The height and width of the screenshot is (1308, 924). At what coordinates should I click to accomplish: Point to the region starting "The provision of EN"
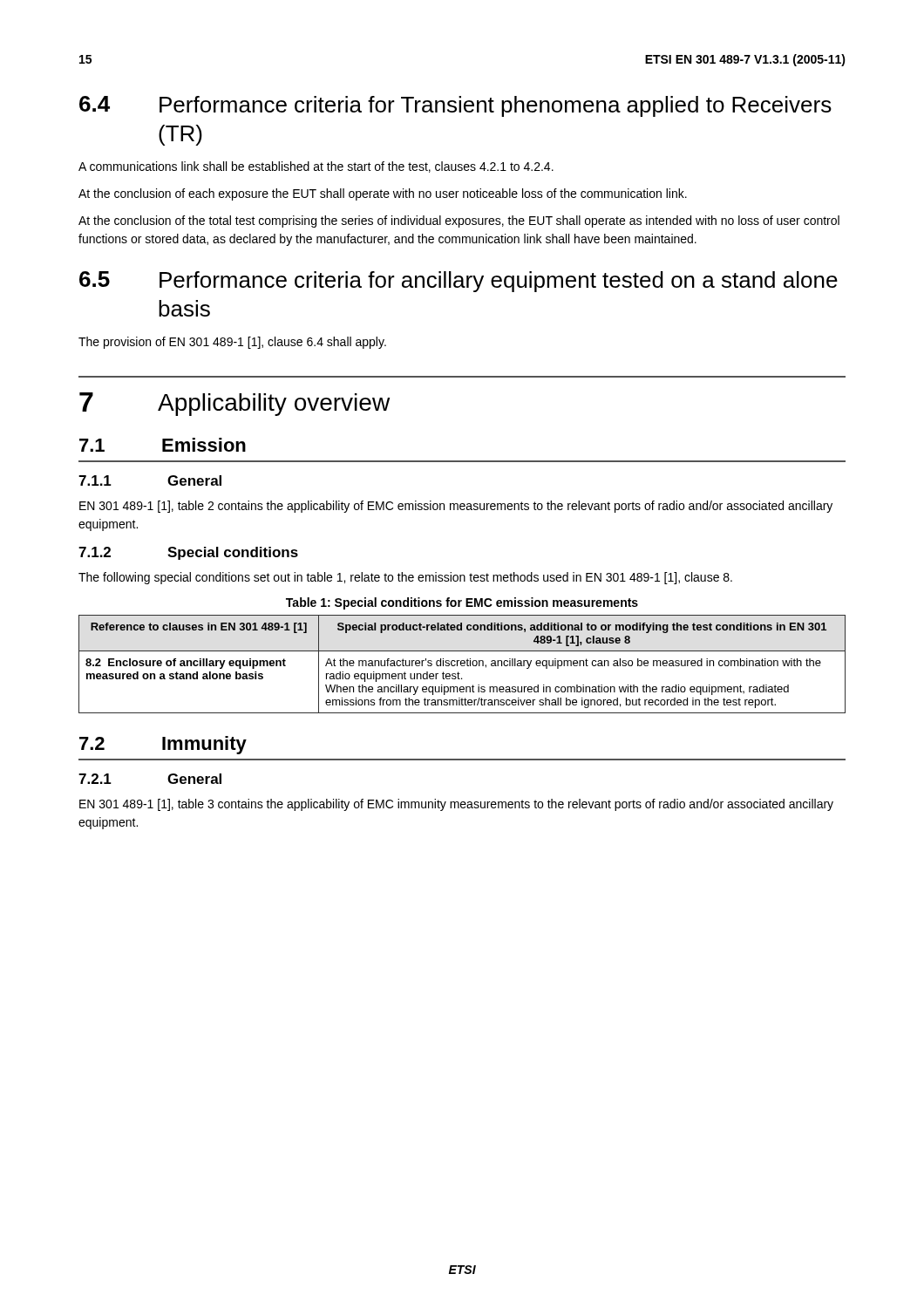(232, 343)
